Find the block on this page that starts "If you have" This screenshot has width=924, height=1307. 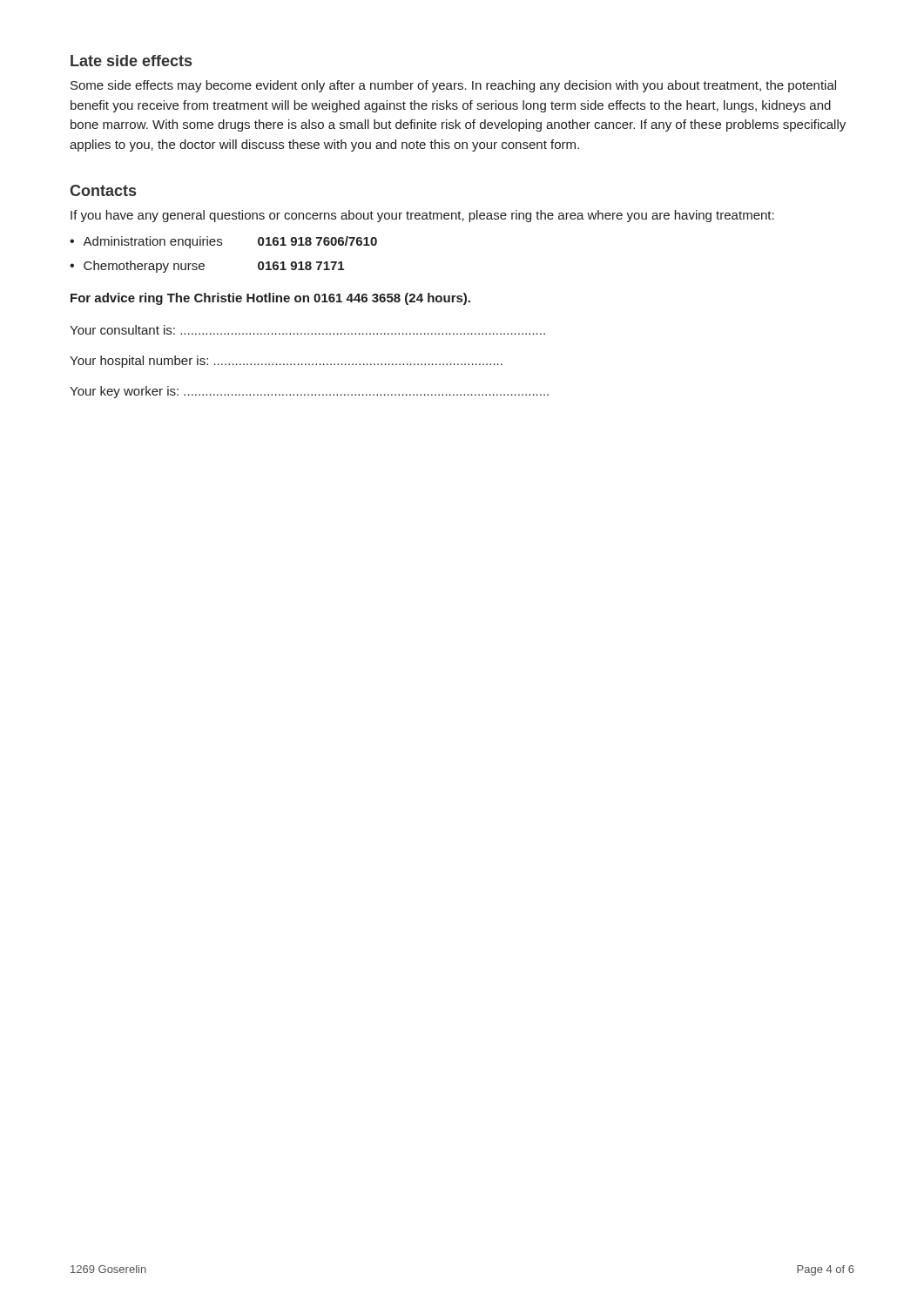422,215
